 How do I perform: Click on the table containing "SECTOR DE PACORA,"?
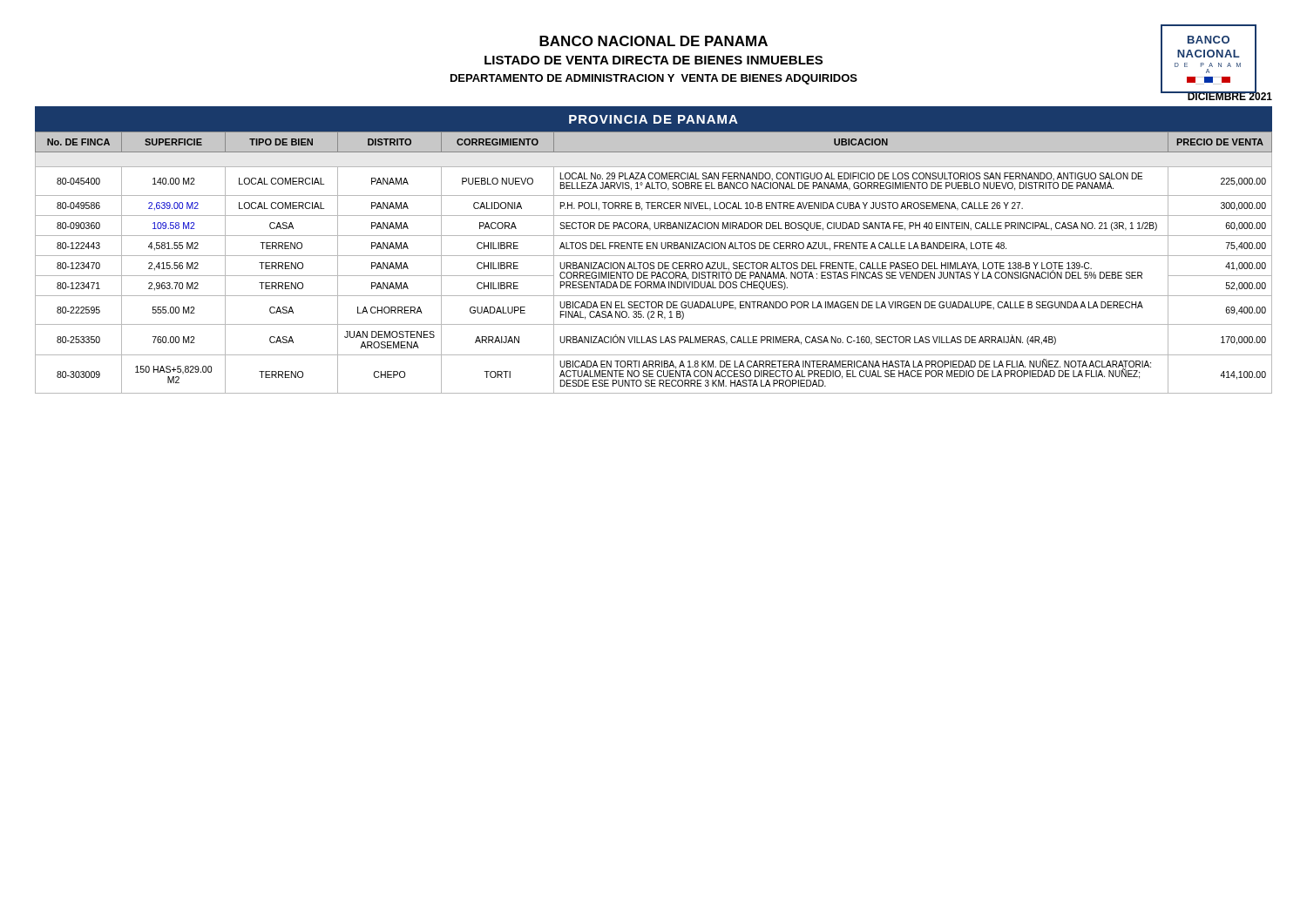coord(654,263)
